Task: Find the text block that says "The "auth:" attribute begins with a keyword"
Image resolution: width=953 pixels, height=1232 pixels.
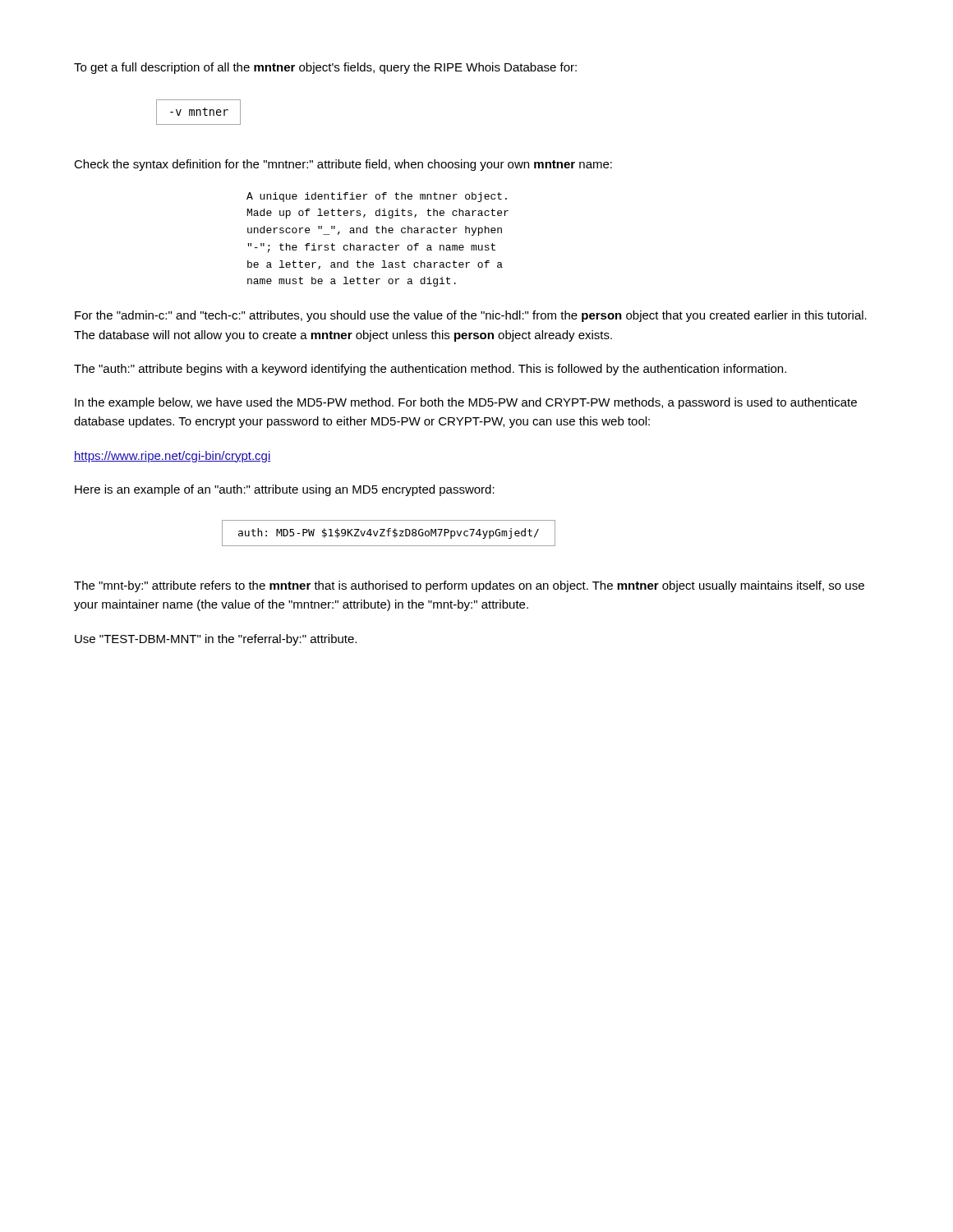Action: point(431,368)
